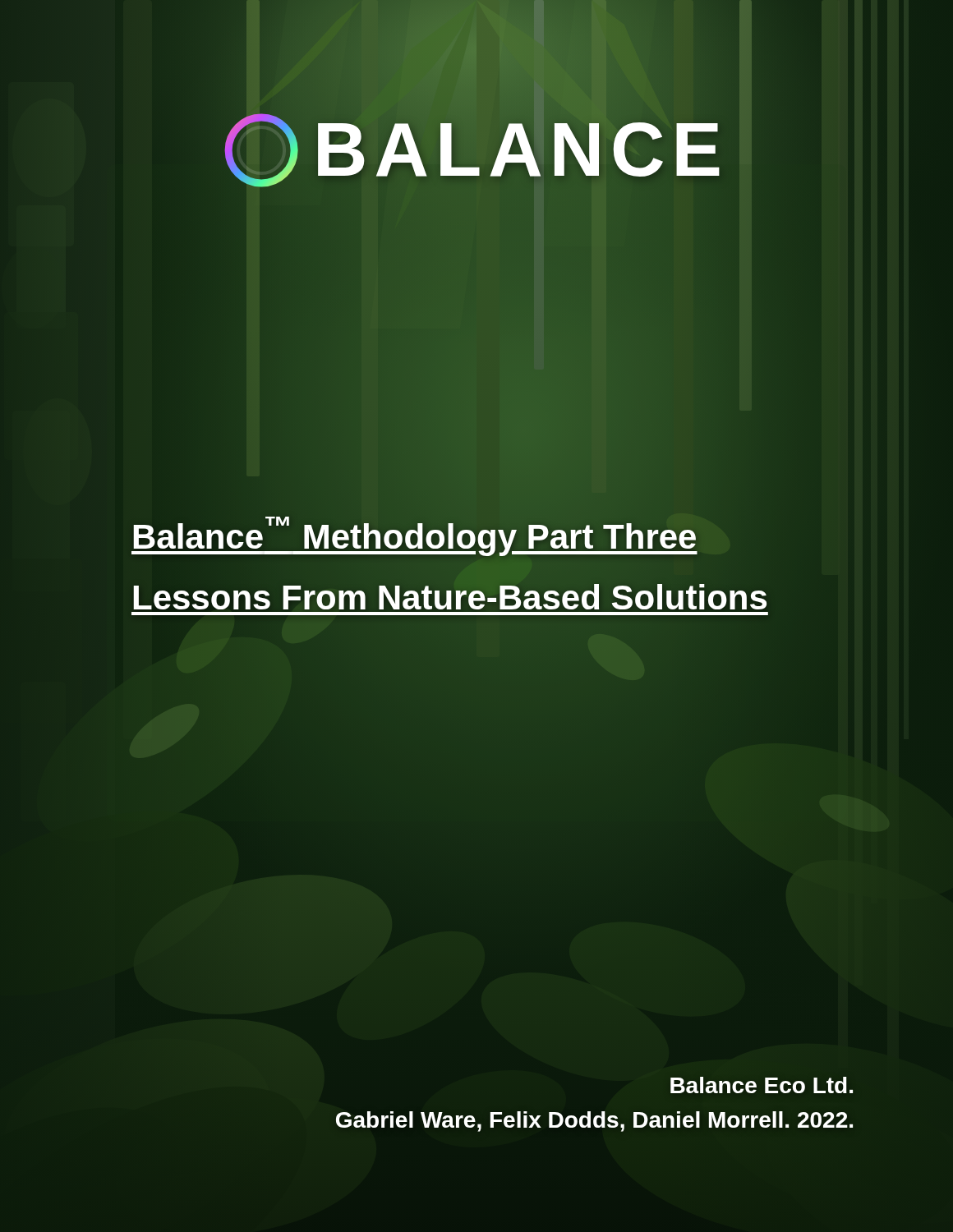Select the element starting "Balance Eco Ltd. Gabriel Ware, Felix Dodds, Daniel"
The height and width of the screenshot is (1232, 953).
[595, 1103]
